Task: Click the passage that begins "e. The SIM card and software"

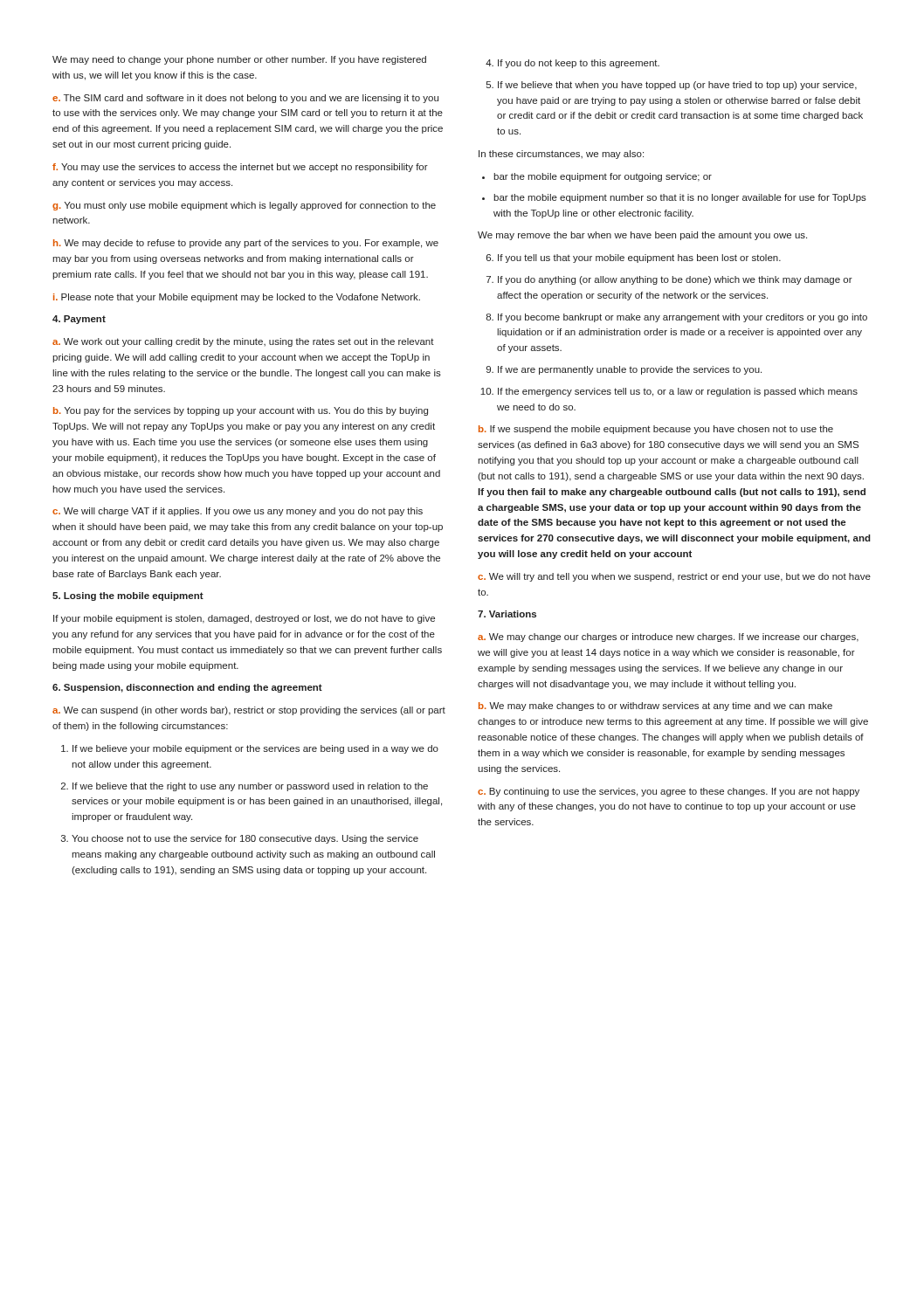Action: point(249,122)
